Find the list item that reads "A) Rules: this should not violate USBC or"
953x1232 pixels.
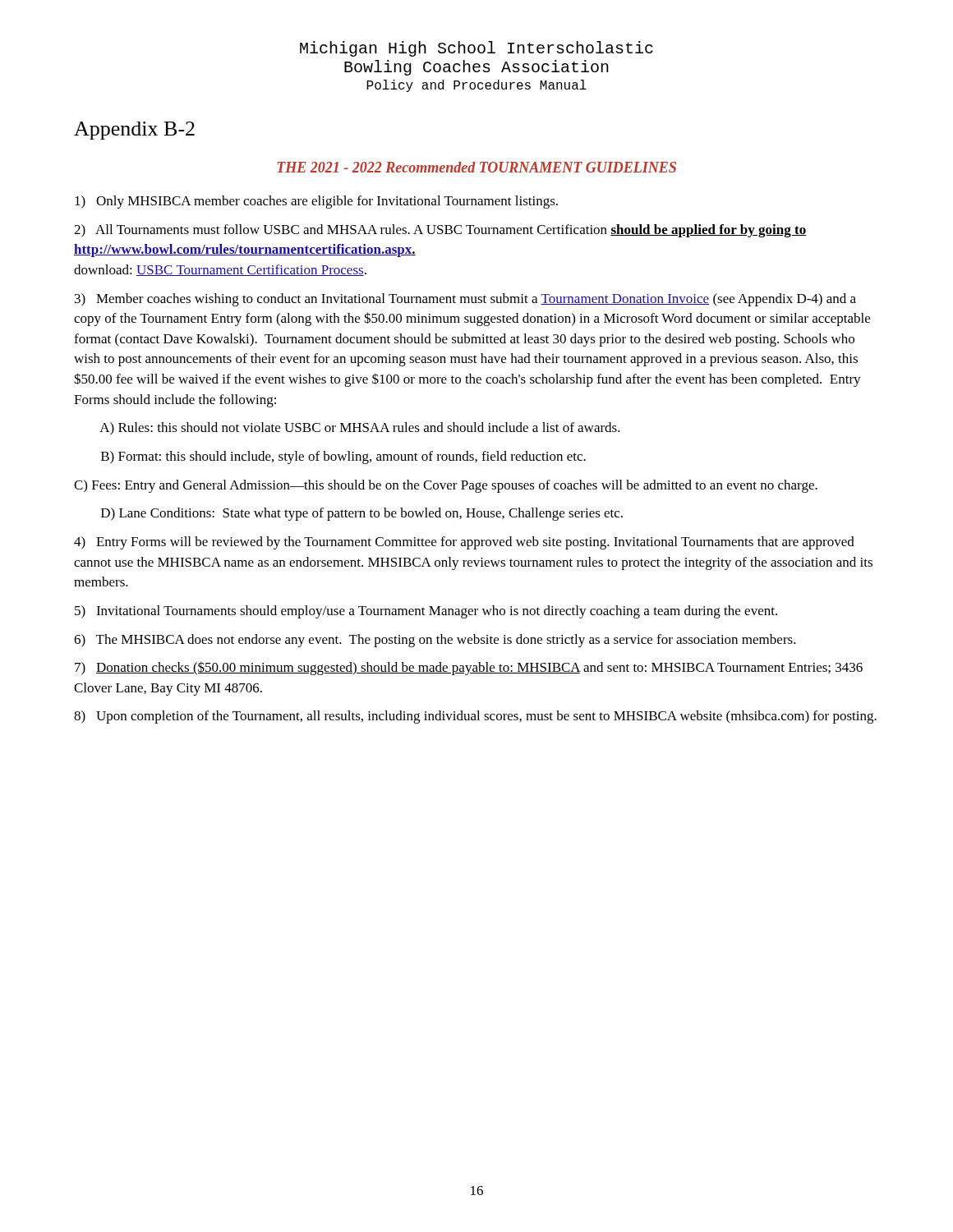(359, 428)
